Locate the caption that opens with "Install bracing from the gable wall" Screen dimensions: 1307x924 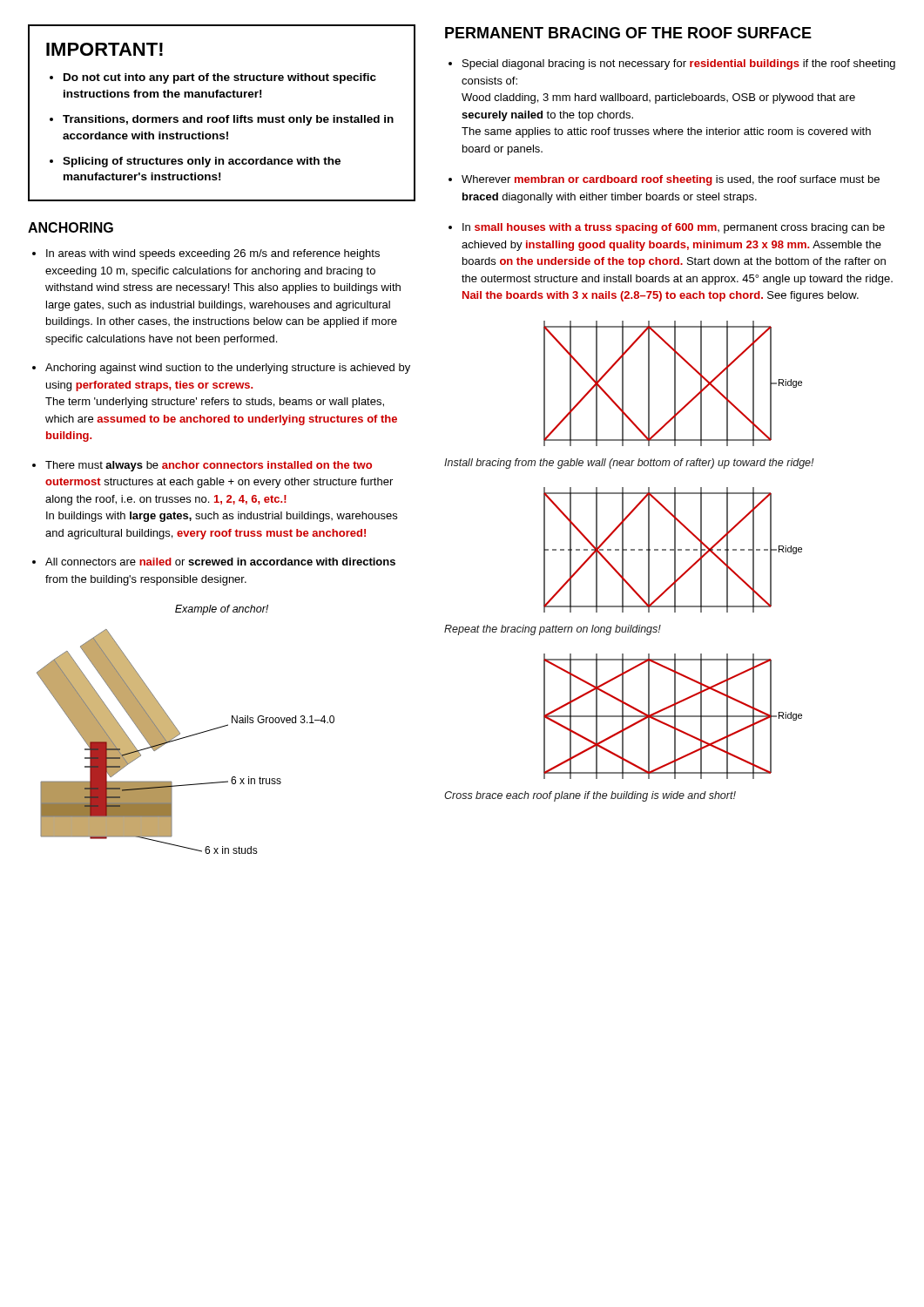click(x=629, y=462)
